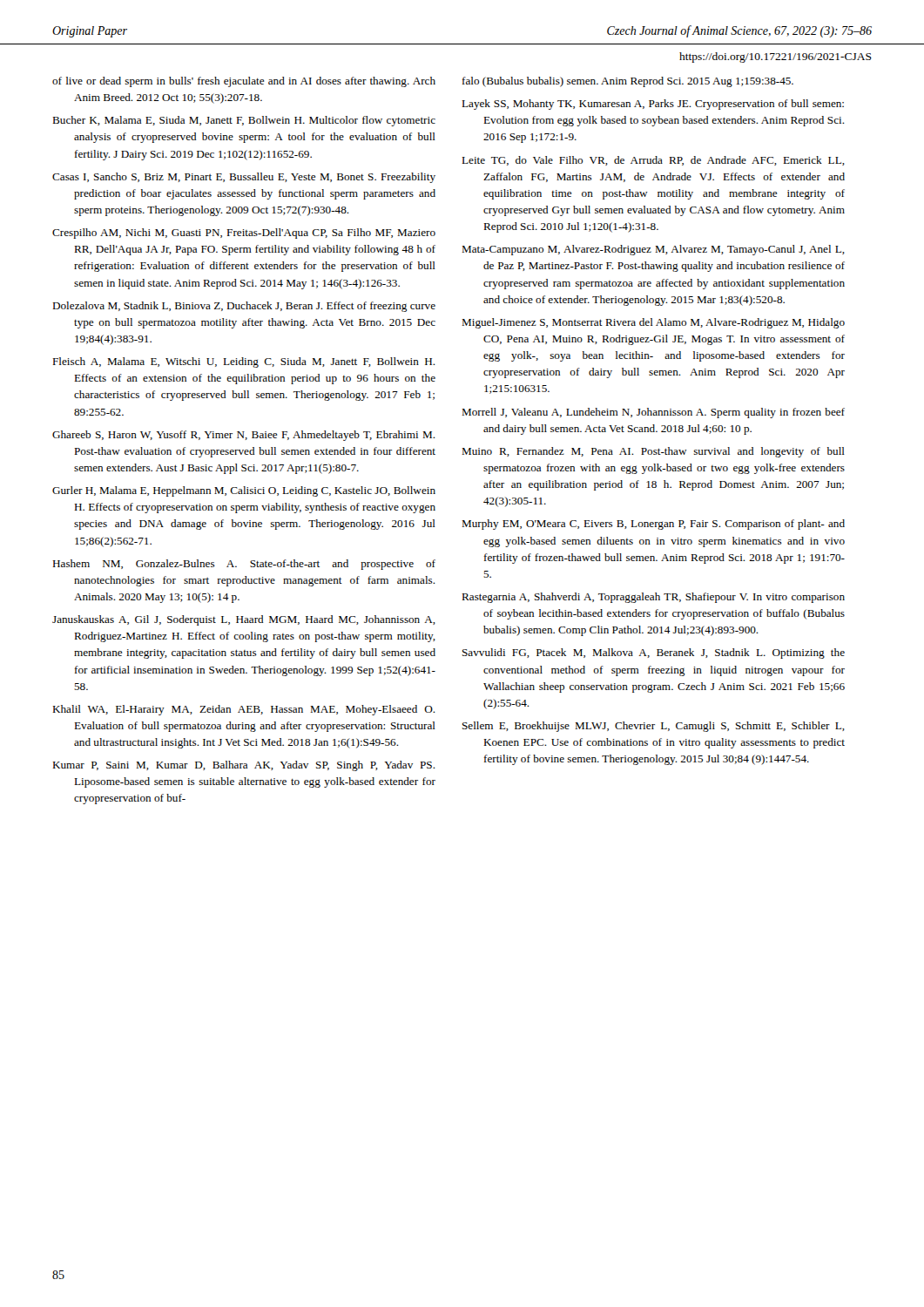Find the list item with the text "Crespilho AM, Nichi M, Guasti PN, Freitas-Dell'Aqua"

244,257
